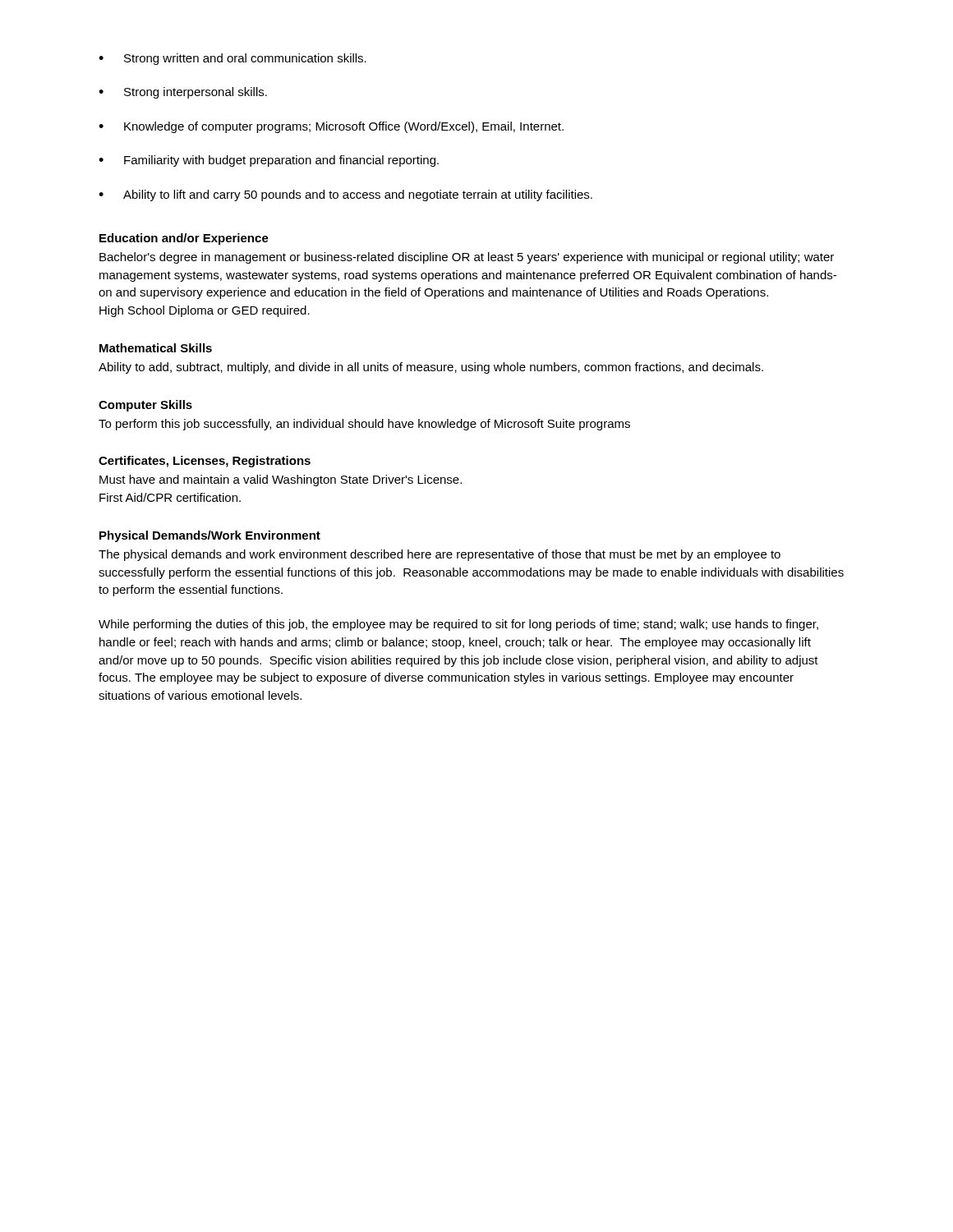Select the text starting "• Ability to"
953x1232 pixels.
pyautogui.click(x=346, y=195)
